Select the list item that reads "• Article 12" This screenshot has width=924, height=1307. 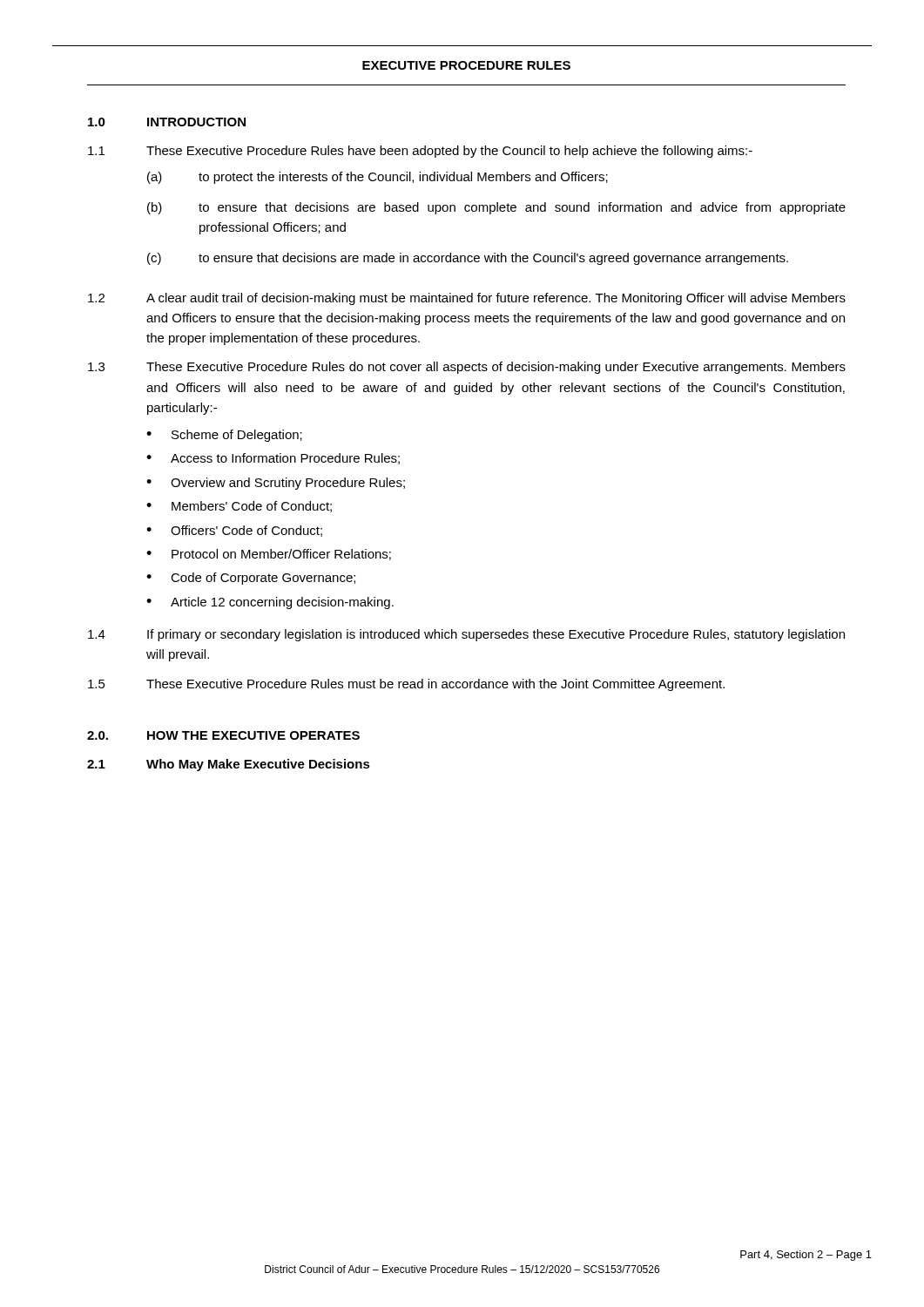tap(270, 603)
